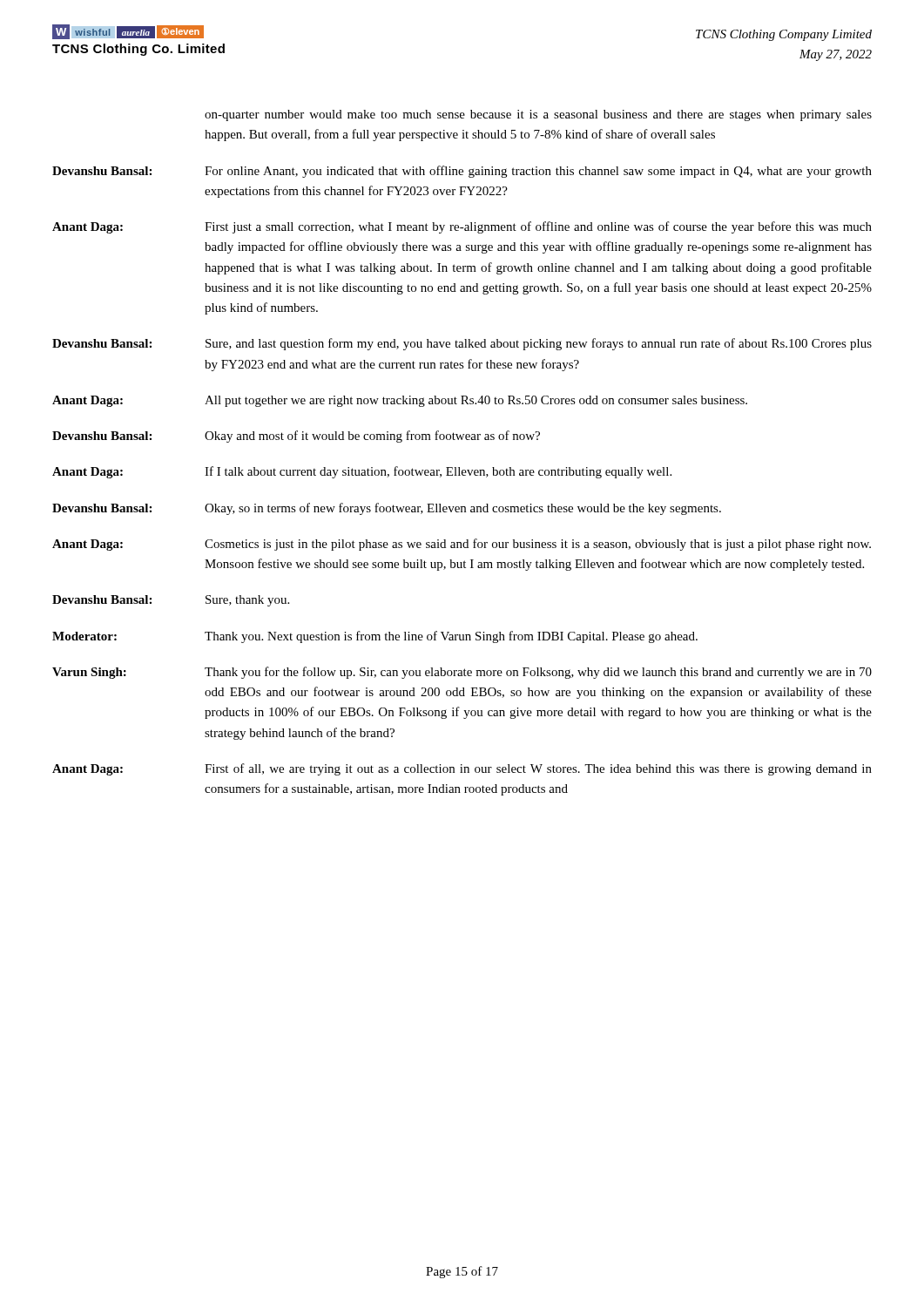Locate the region starting "Devanshu Bansal: Okay, so in terms"
Screen dimensions: 1307x924
point(462,508)
